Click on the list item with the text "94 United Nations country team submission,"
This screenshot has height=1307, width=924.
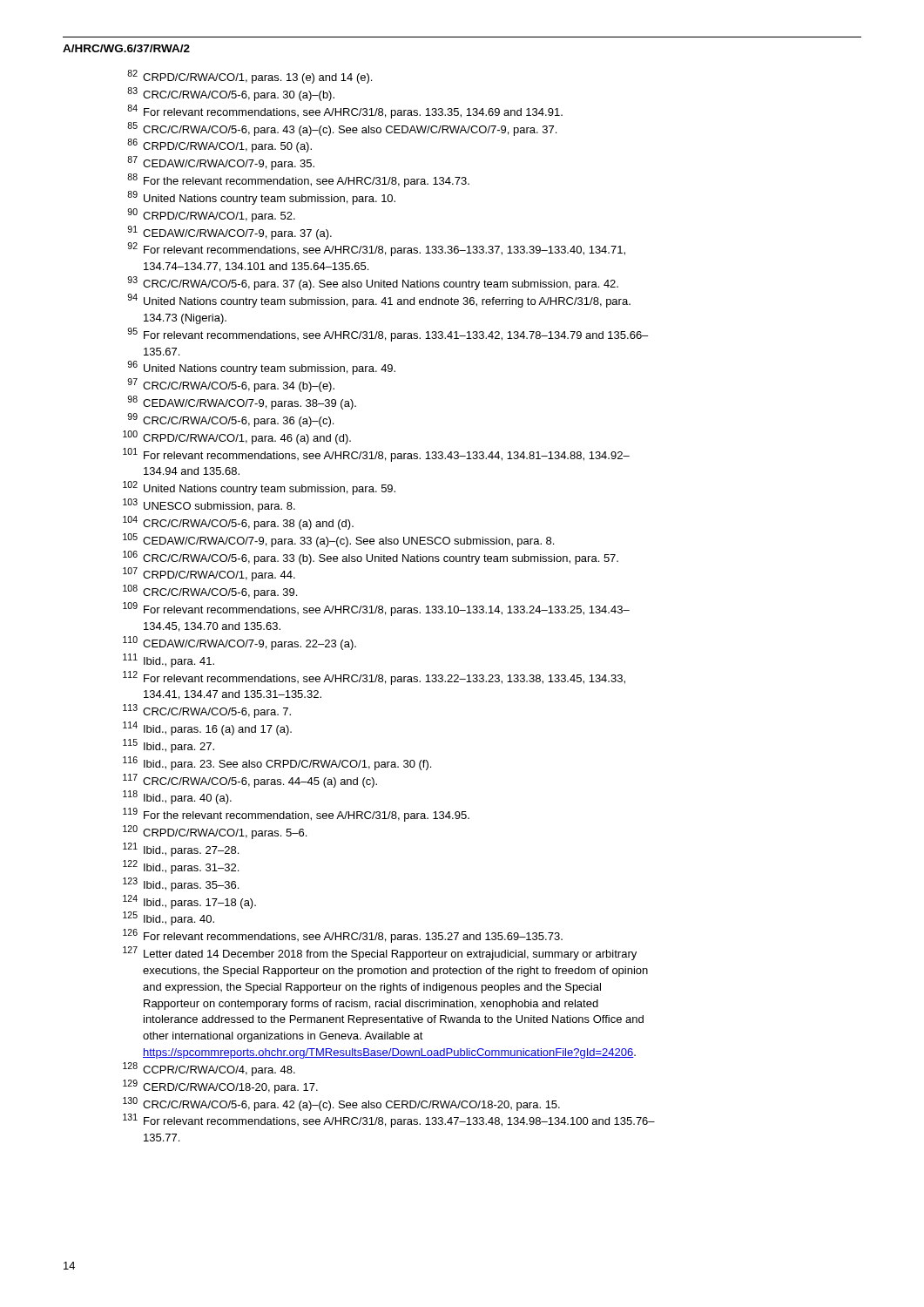(483, 310)
